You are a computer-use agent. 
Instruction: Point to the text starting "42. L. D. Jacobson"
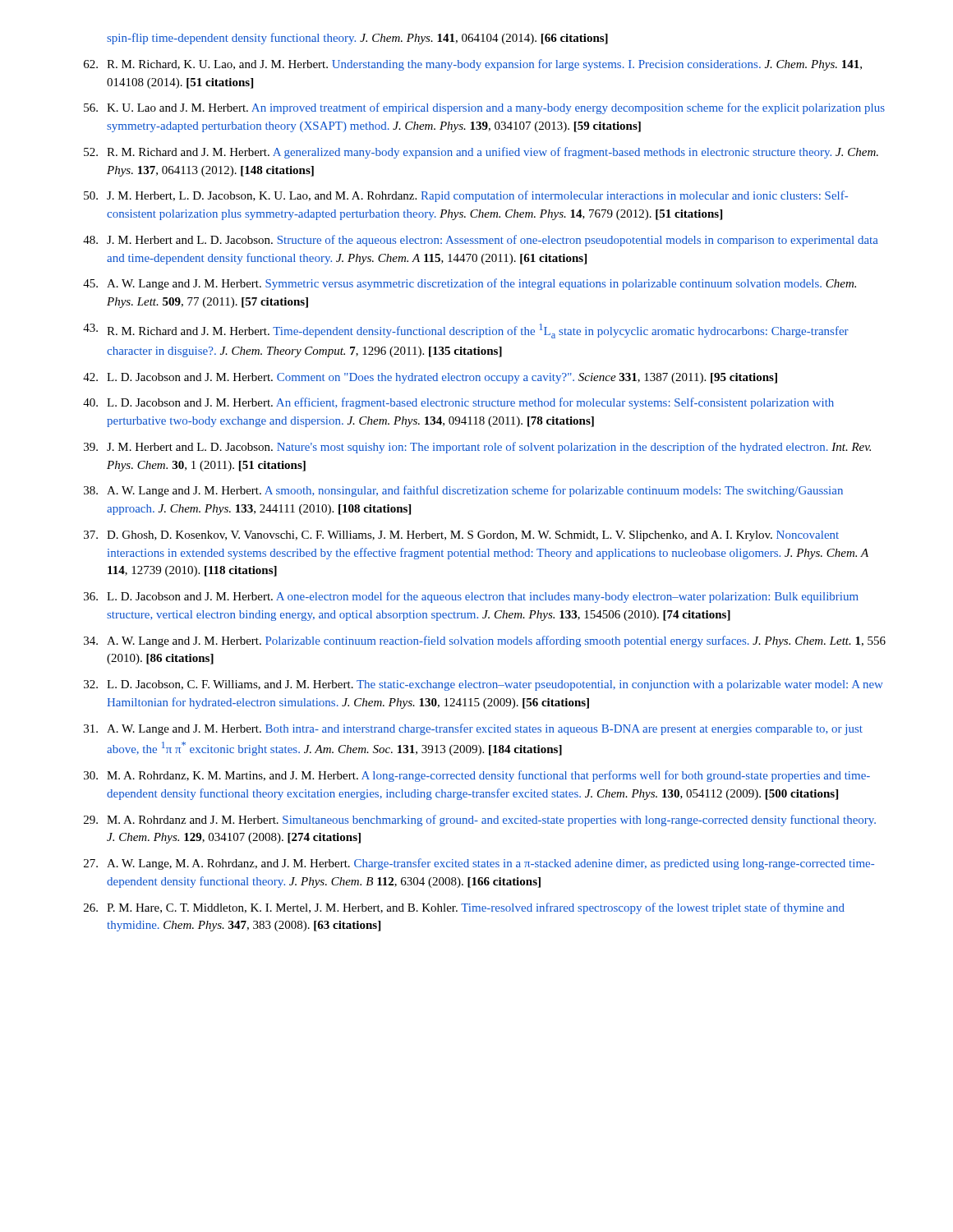coord(476,377)
